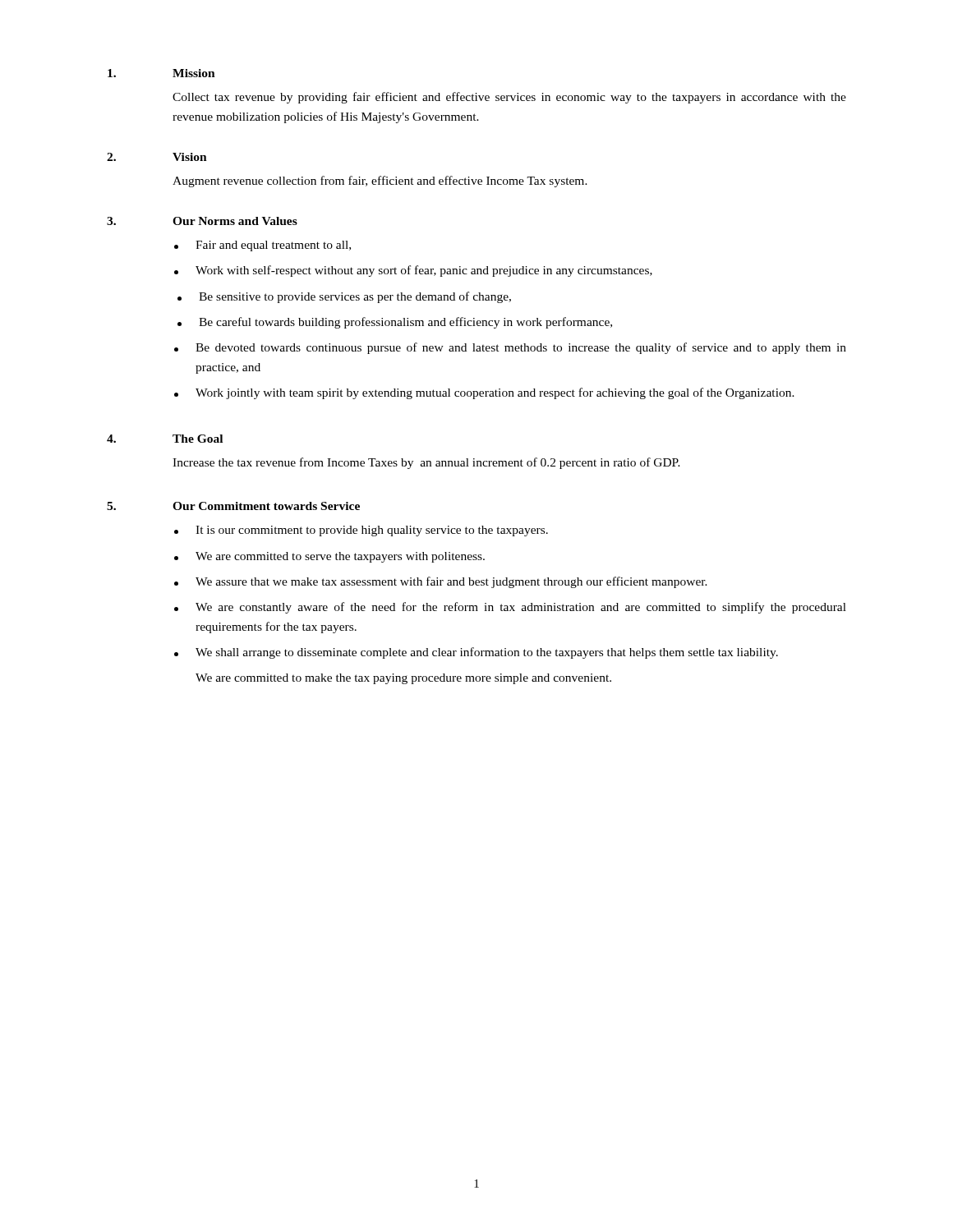Select the region starting "We assure that we make"

[x=509, y=582]
